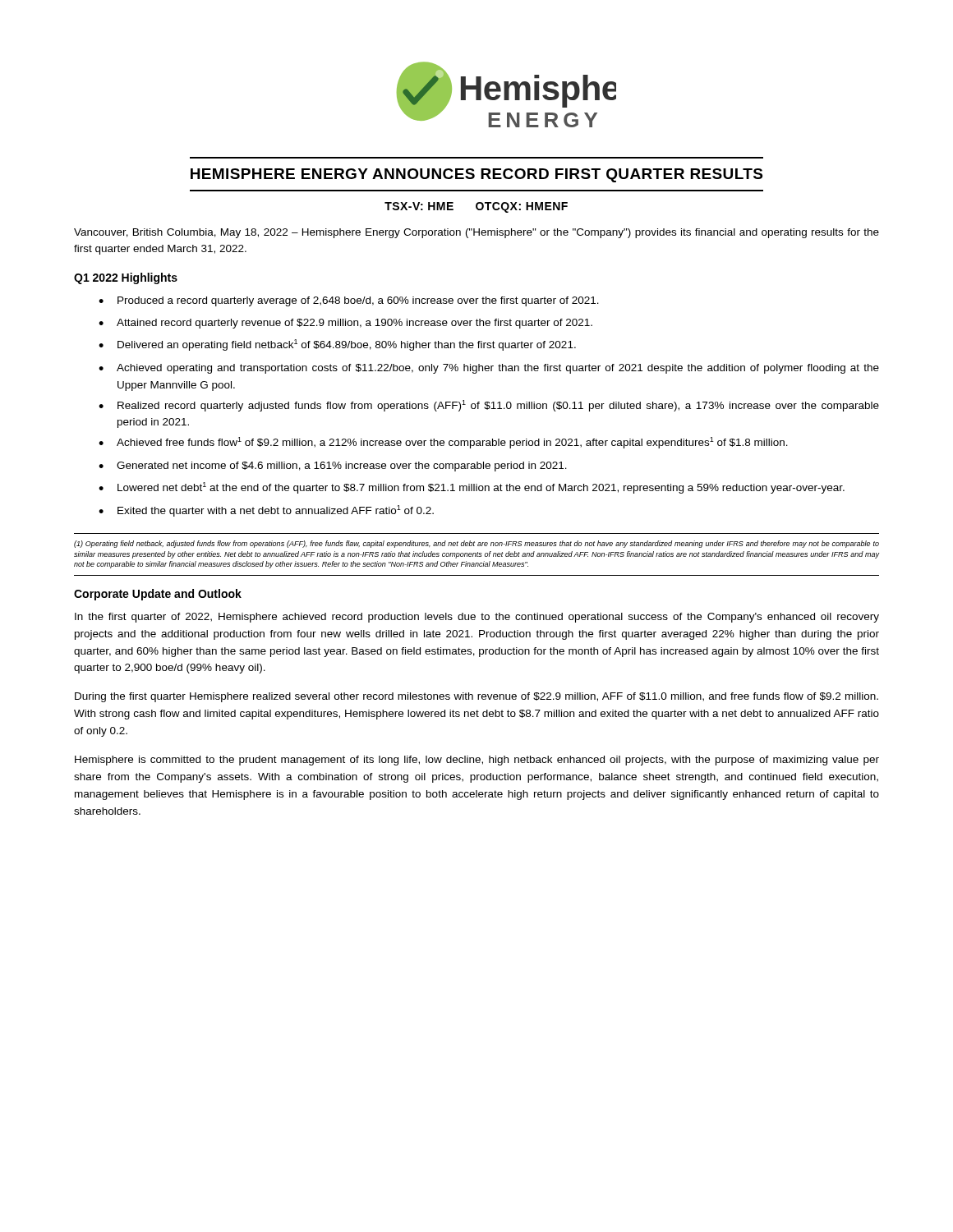Click on the list item that reads "• Lowered net debt1 at the end of"

coord(489,489)
